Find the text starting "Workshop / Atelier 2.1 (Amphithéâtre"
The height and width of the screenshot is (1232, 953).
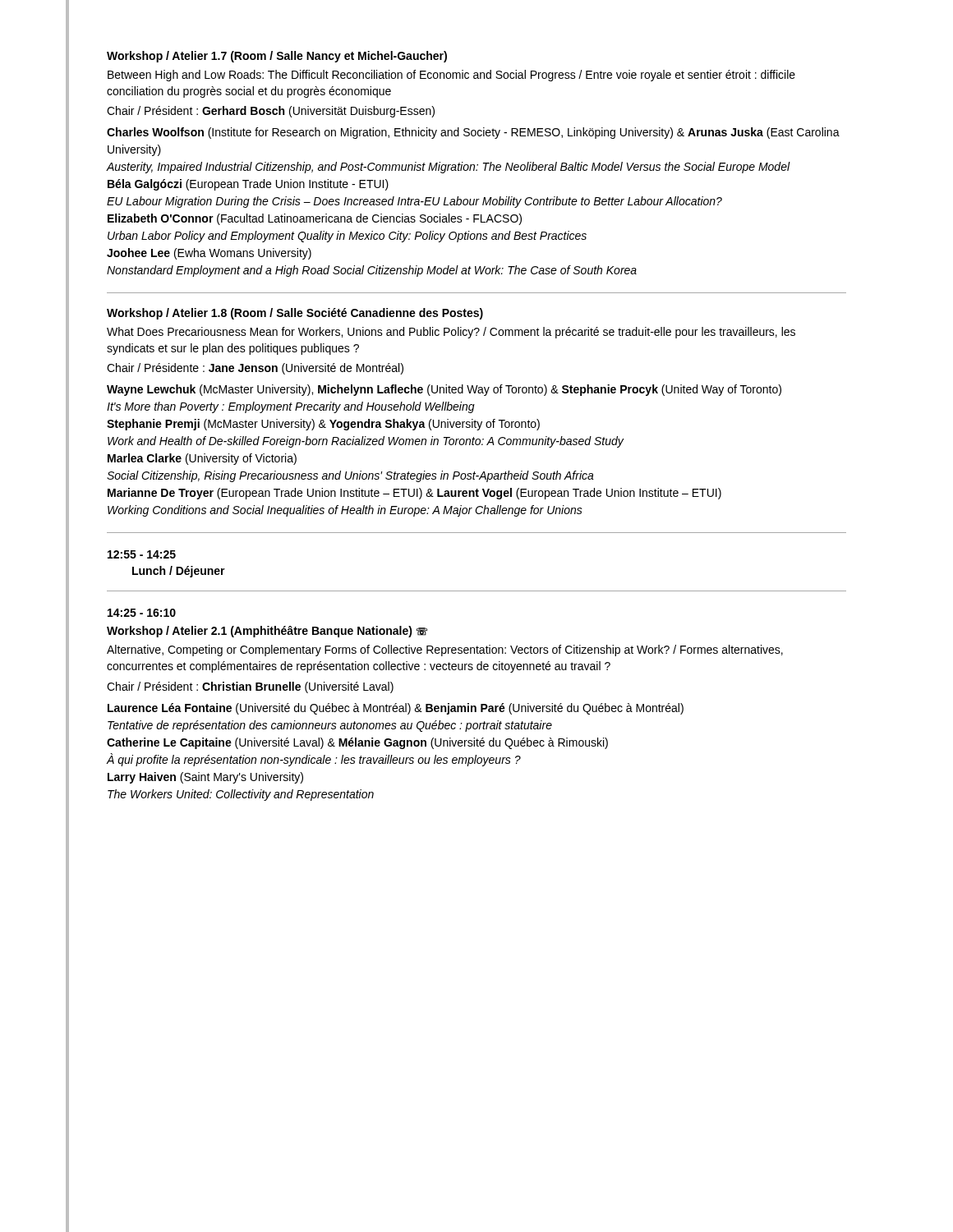[267, 631]
